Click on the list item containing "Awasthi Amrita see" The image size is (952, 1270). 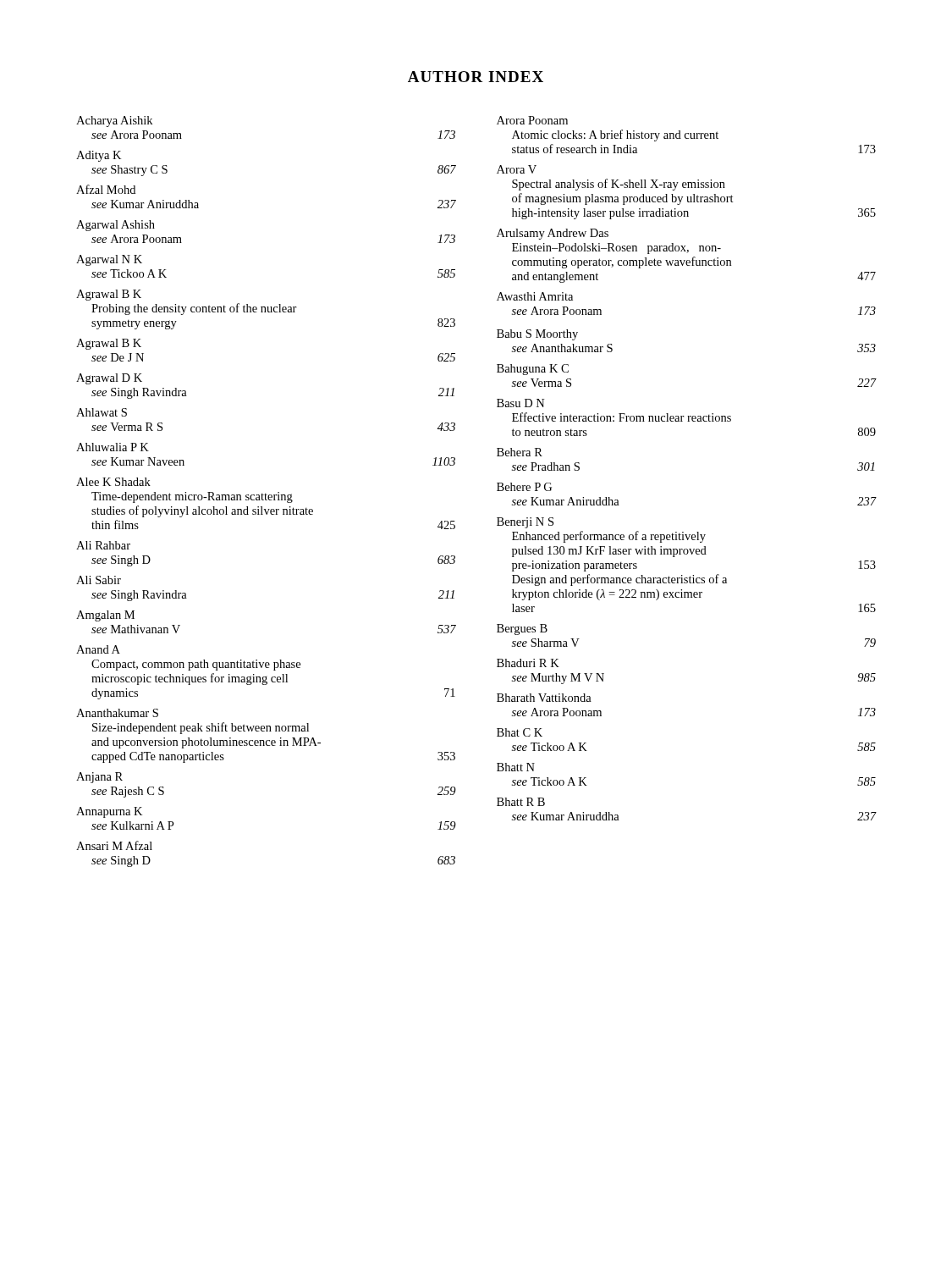click(535, 296)
